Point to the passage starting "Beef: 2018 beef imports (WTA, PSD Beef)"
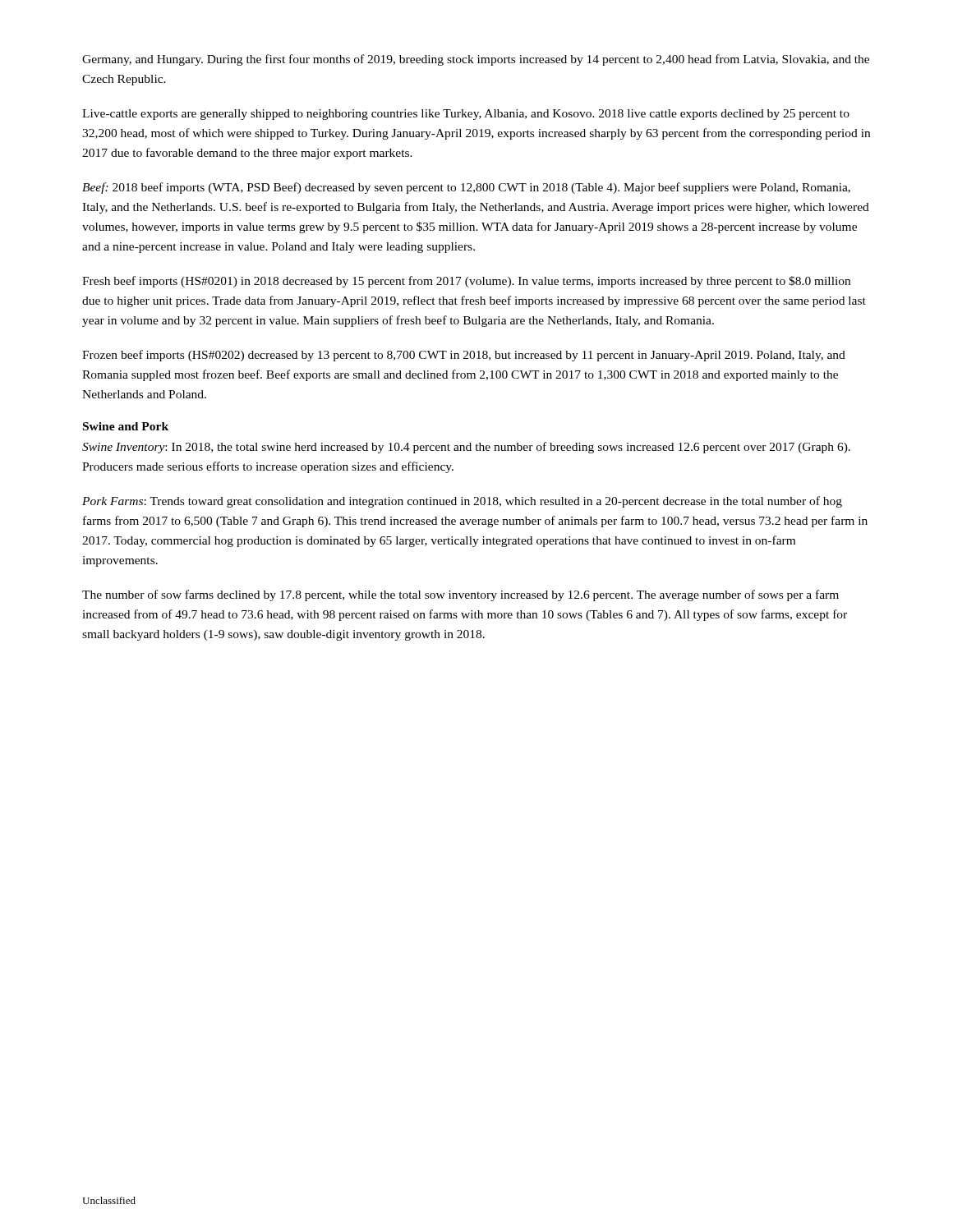 [476, 217]
